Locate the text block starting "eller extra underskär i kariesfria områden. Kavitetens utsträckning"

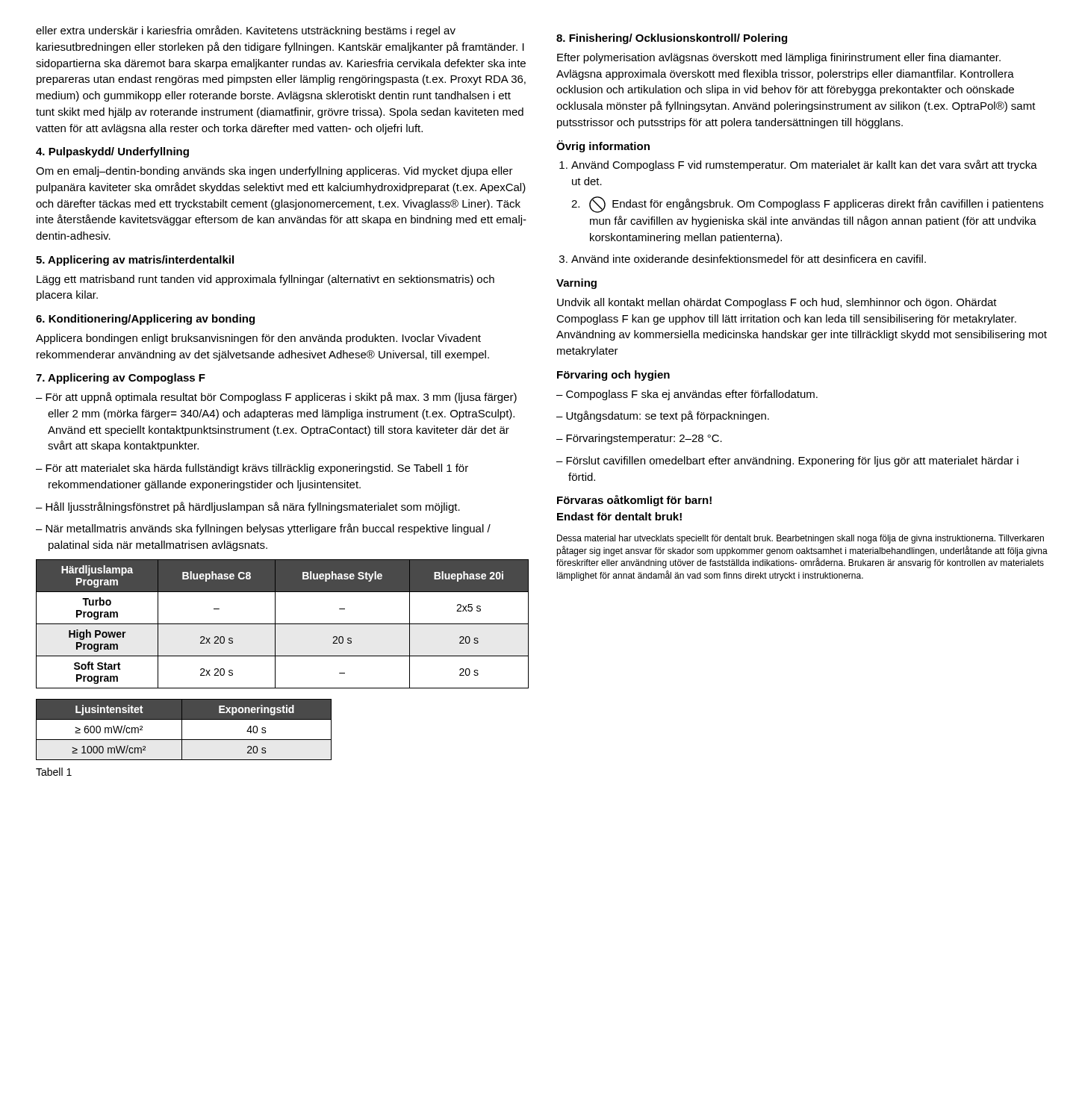click(x=282, y=79)
